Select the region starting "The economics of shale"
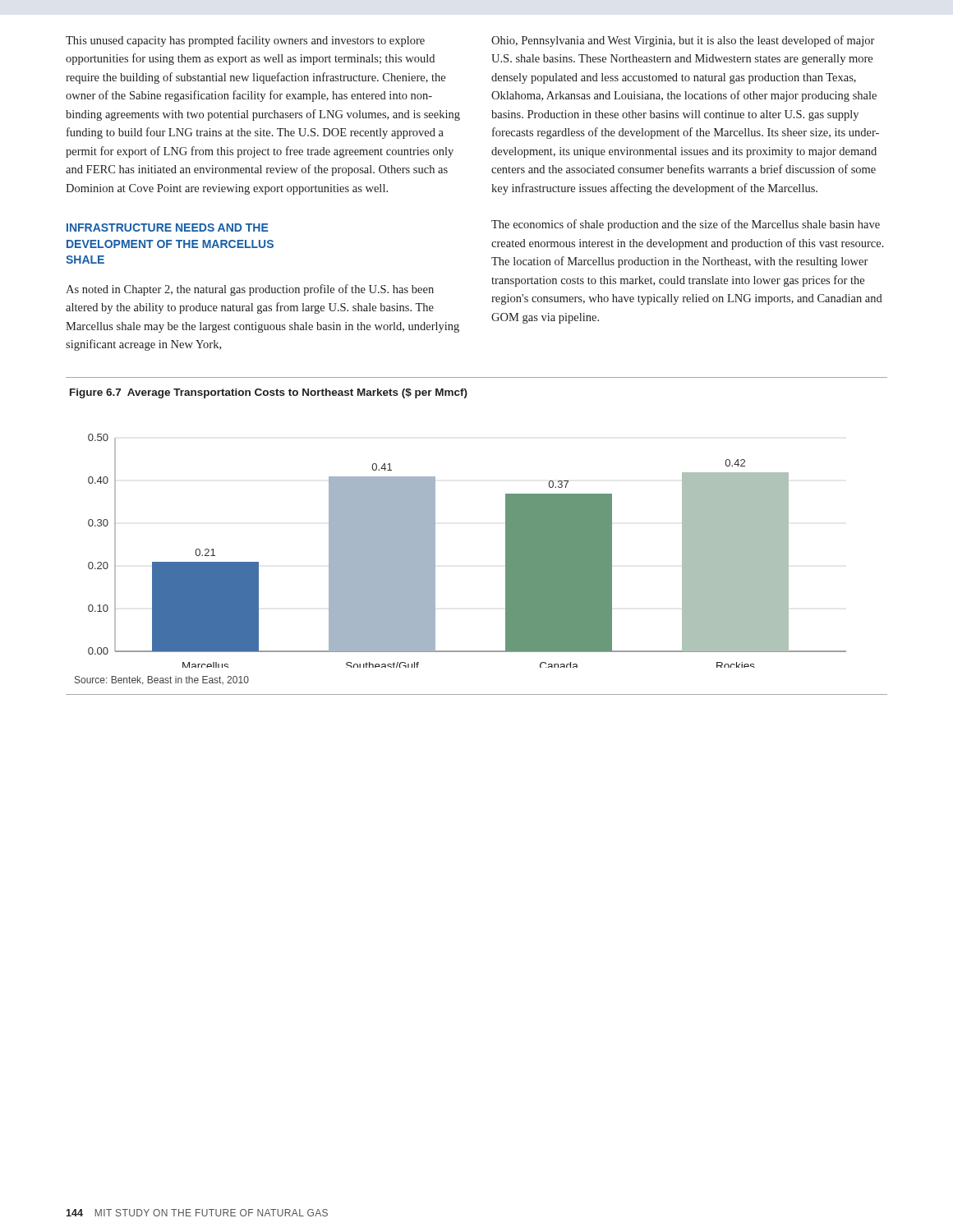Viewport: 953px width, 1232px height. tap(688, 271)
